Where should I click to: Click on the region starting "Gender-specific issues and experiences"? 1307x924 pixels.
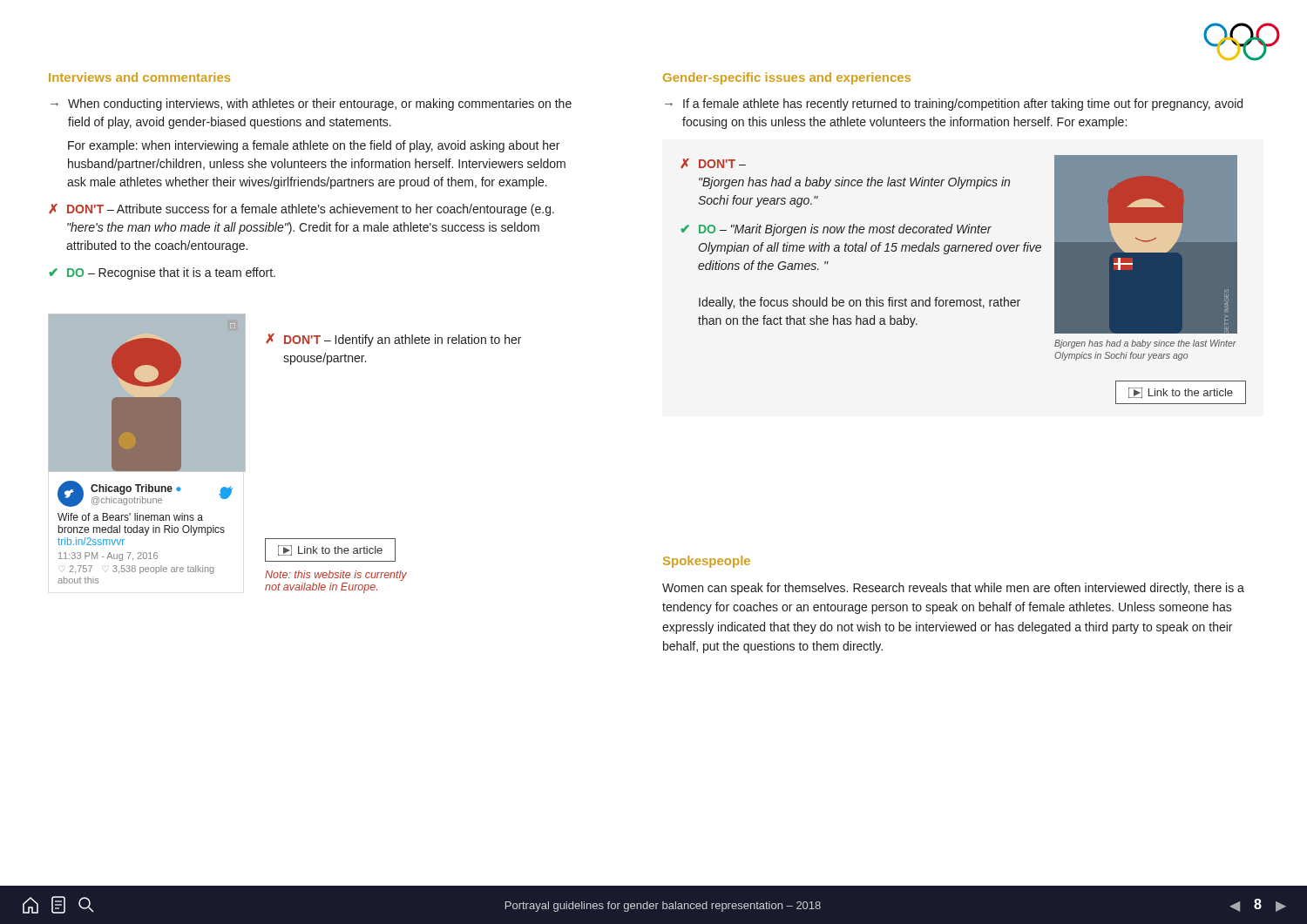tap(787, 77)
